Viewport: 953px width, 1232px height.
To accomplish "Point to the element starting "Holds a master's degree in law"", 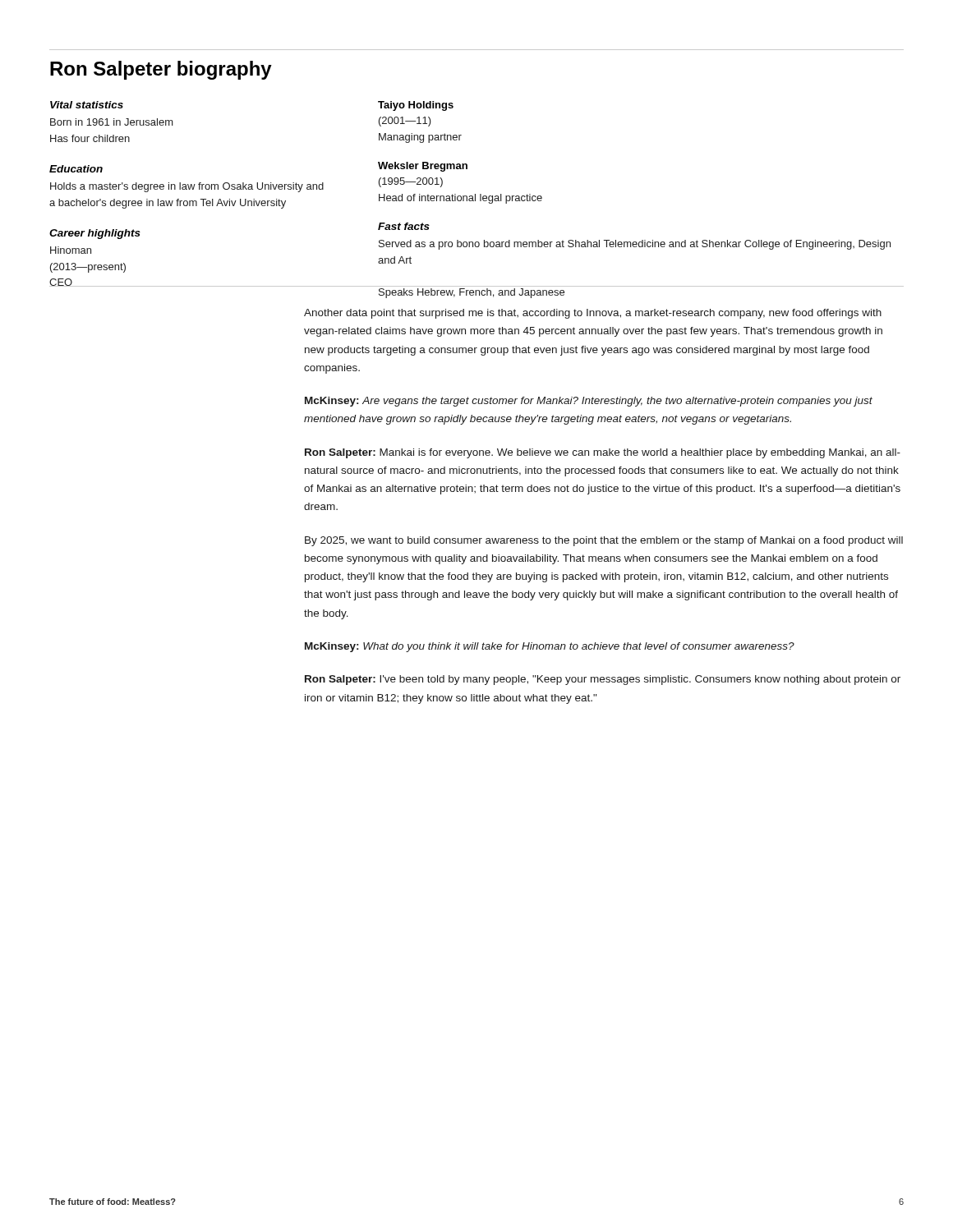I will pos(189,194).
